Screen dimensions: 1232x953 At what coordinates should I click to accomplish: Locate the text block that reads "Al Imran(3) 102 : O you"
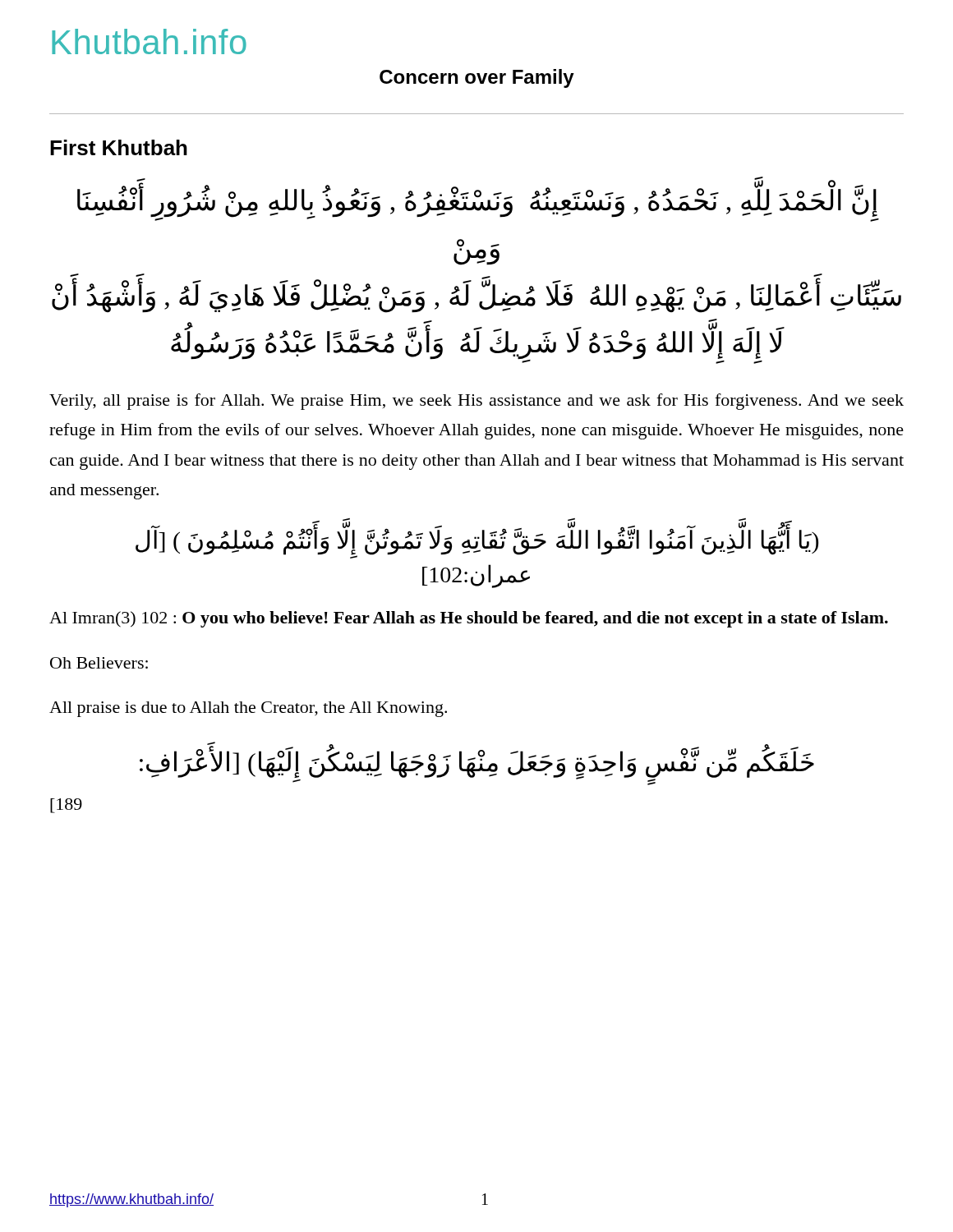click(469, 618)
